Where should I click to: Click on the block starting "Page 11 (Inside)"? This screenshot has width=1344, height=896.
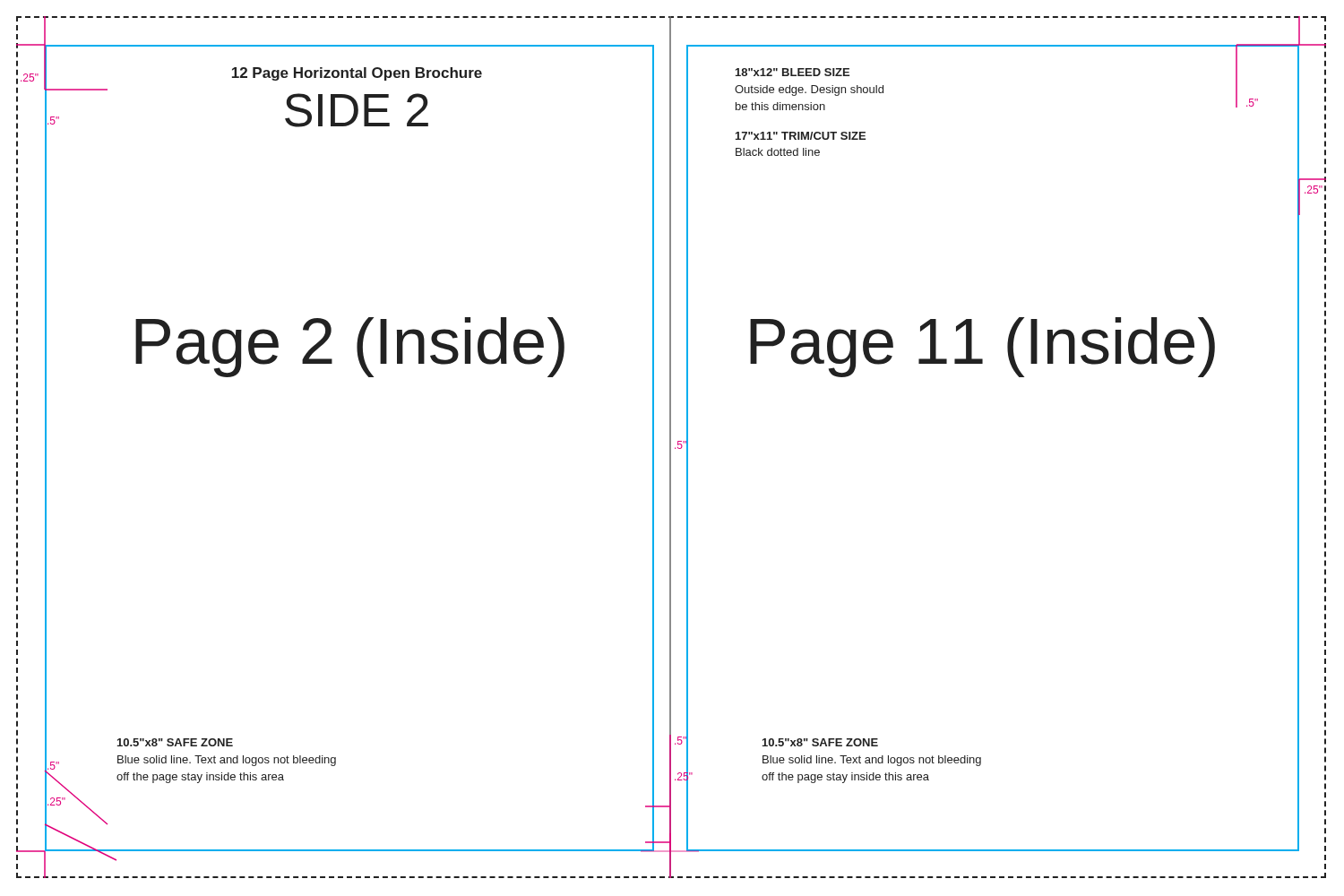[982, 341]
